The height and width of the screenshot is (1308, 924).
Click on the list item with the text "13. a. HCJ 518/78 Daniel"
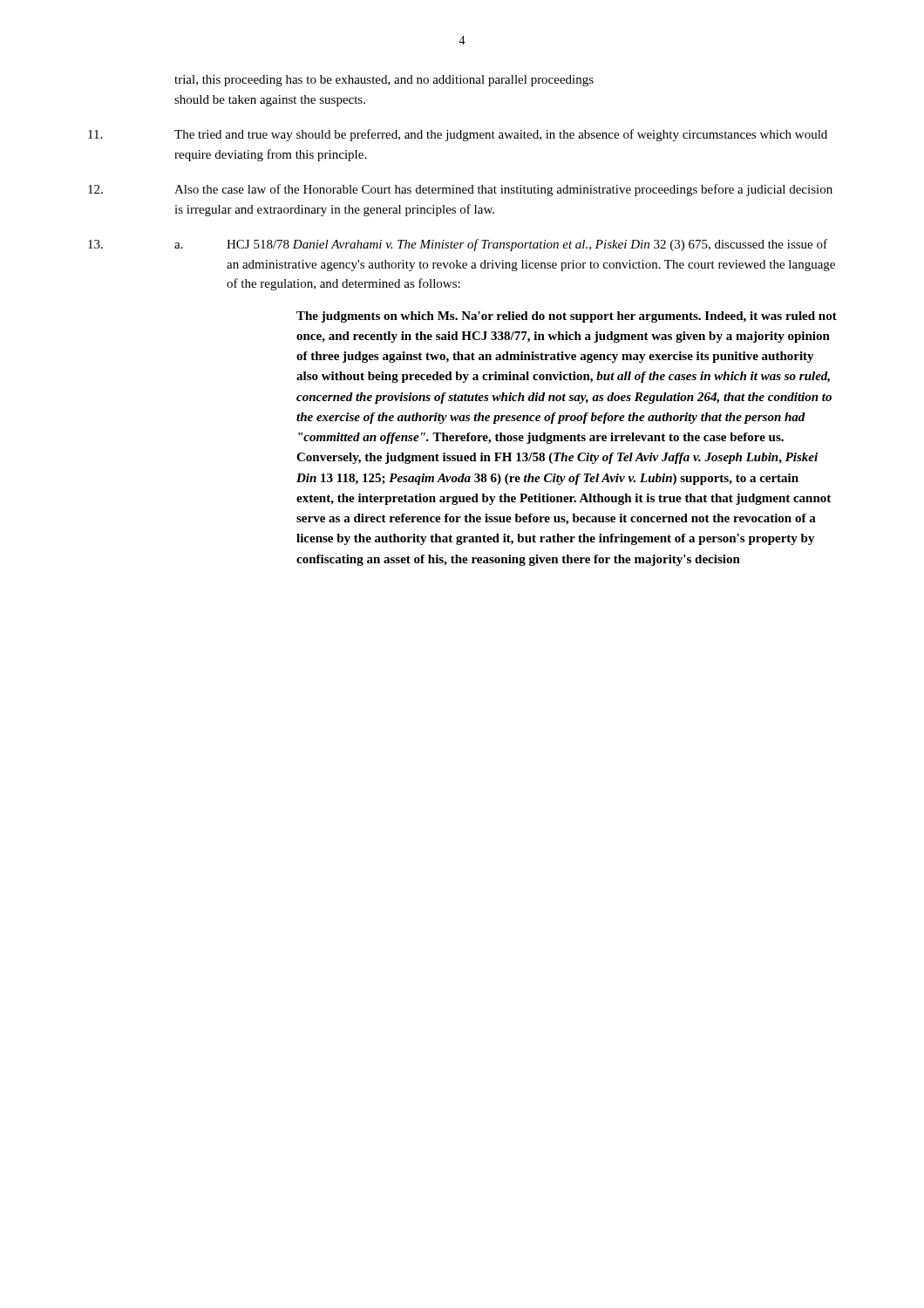pos(462,402)
